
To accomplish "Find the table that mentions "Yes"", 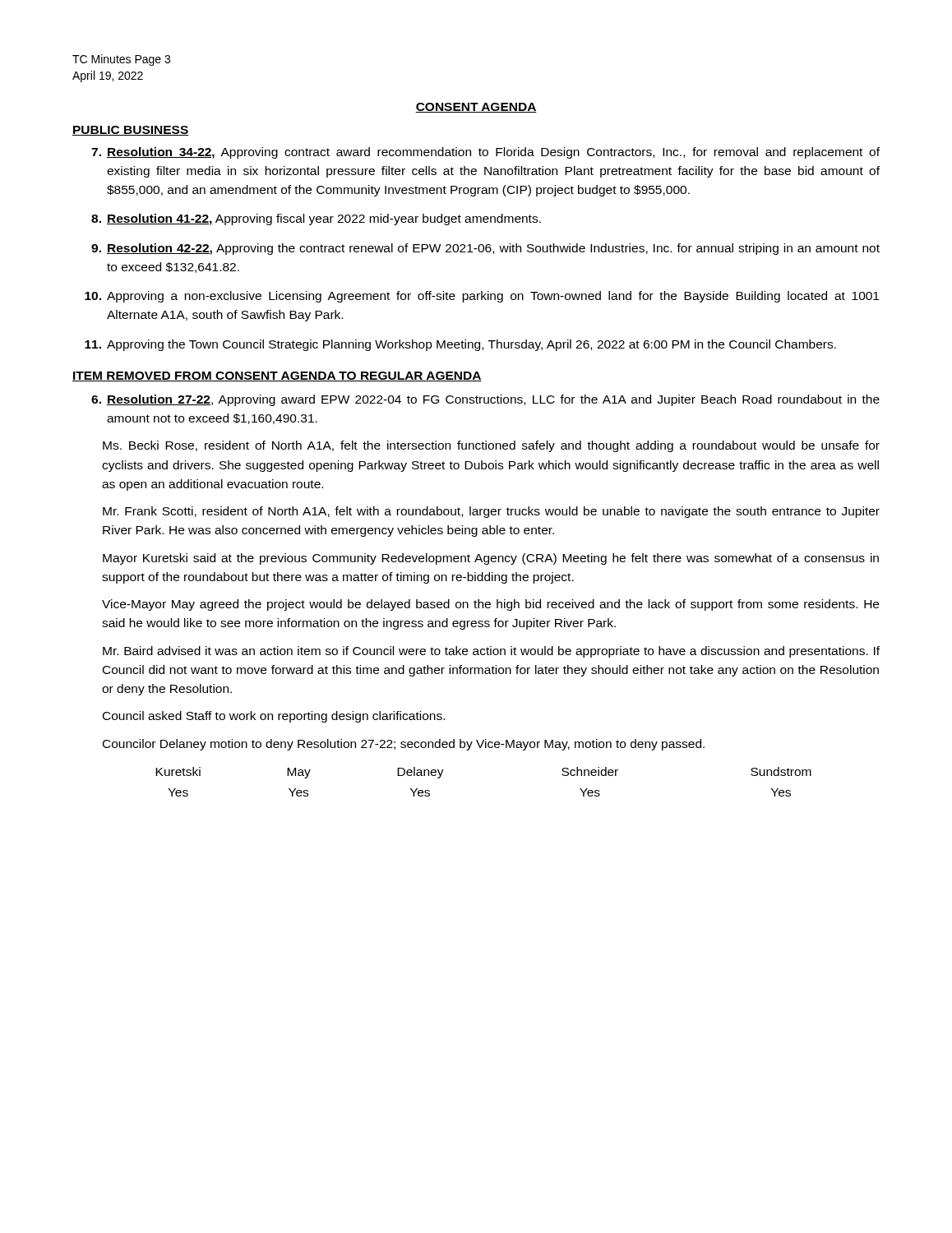I will point(491,782).
